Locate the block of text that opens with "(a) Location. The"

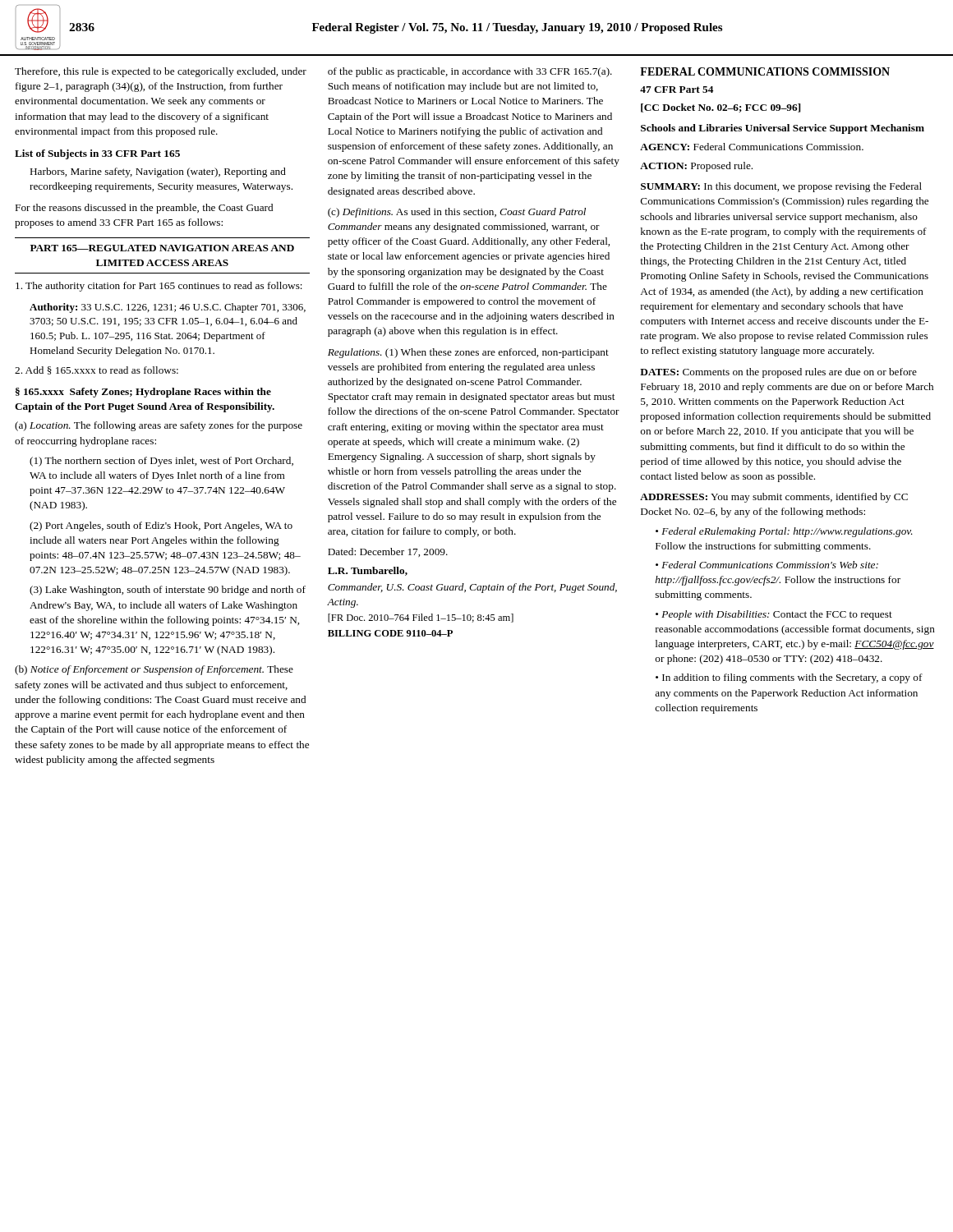[x=159, y=433]
